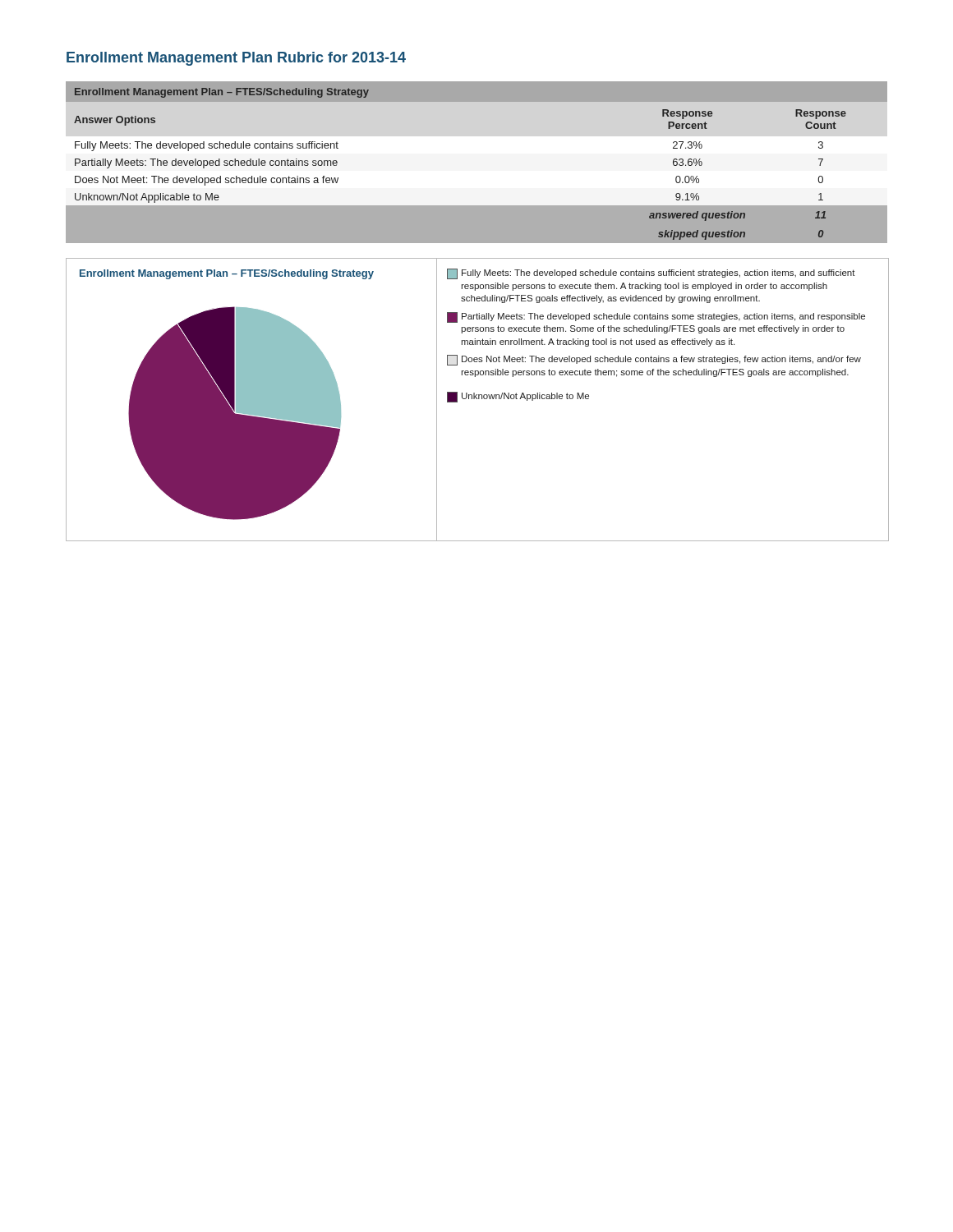
Task: Click a table
Action: [476, 162]
